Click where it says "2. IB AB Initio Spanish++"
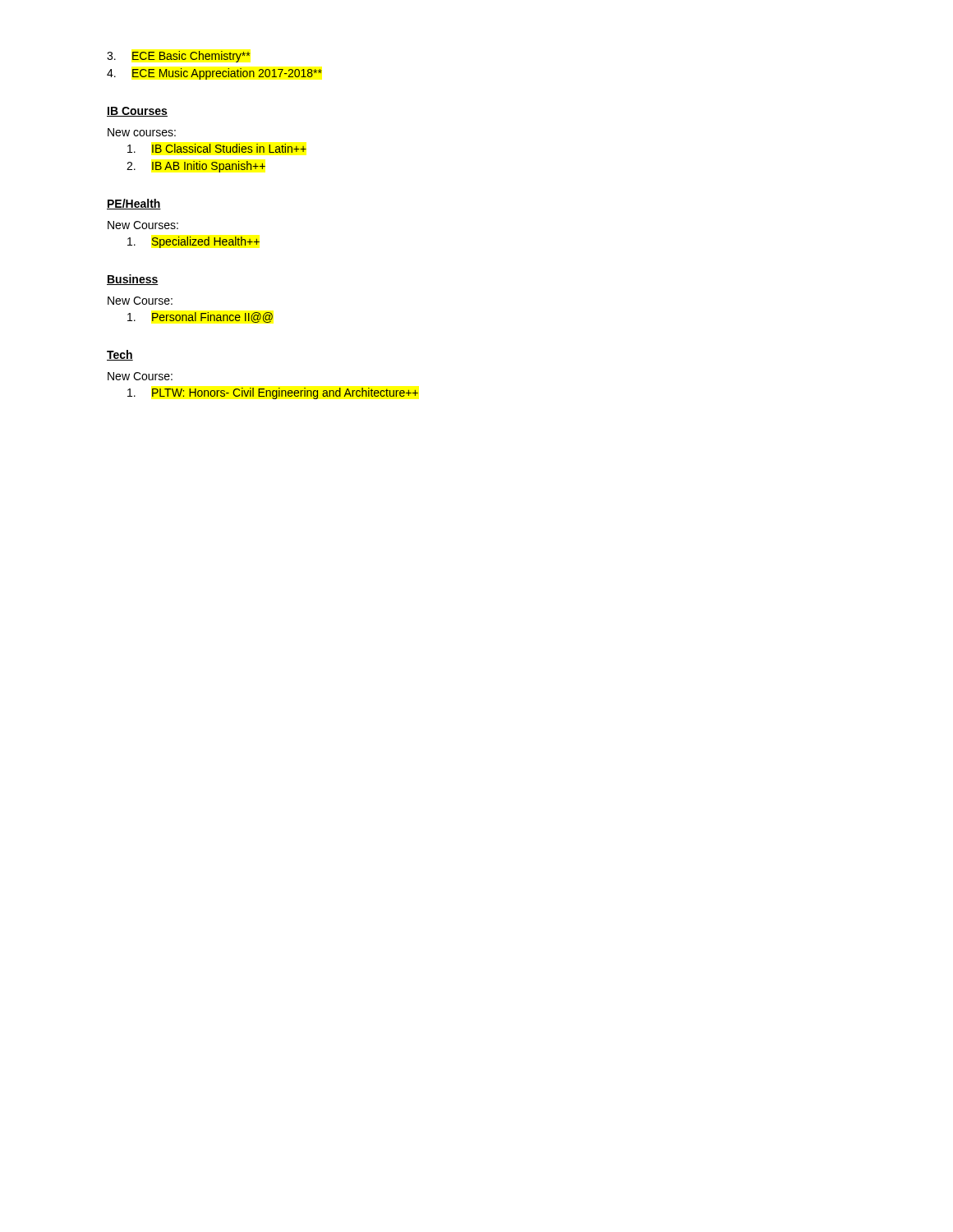The image size is (953, 1232). point(196,166)
